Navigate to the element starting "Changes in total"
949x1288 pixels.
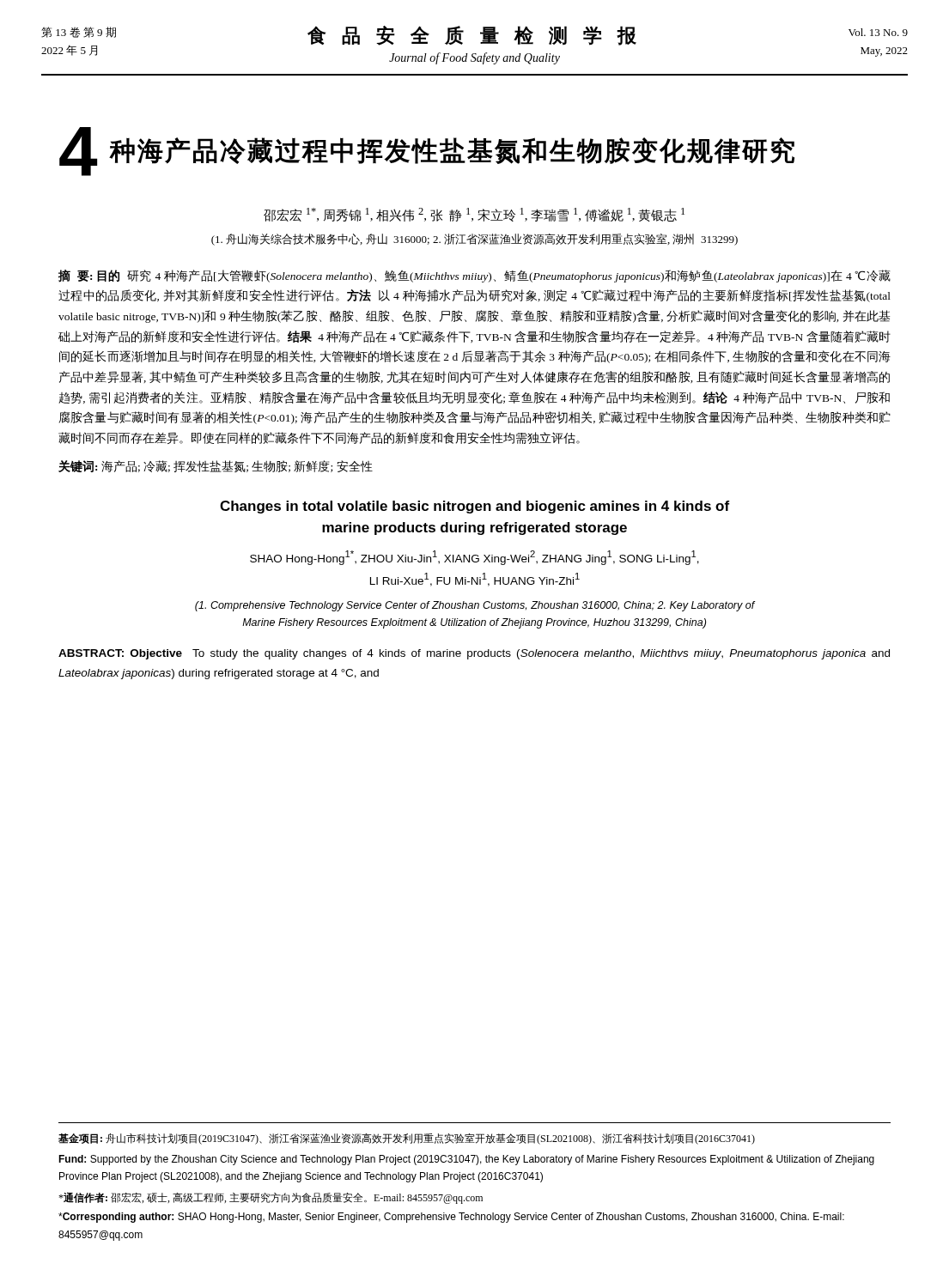tap(474, 517)
